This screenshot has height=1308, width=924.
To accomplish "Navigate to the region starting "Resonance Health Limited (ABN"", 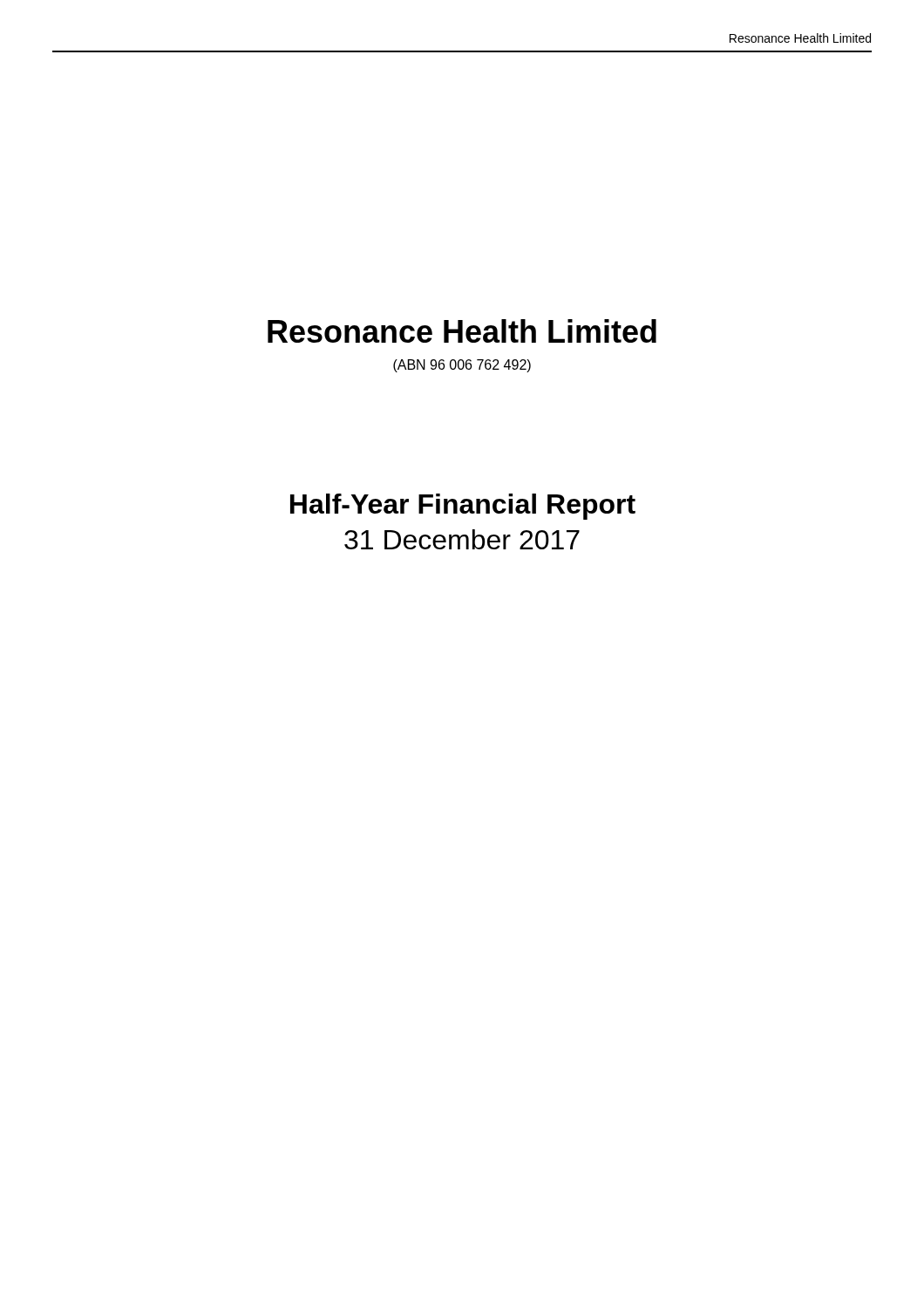I will 462,344.
